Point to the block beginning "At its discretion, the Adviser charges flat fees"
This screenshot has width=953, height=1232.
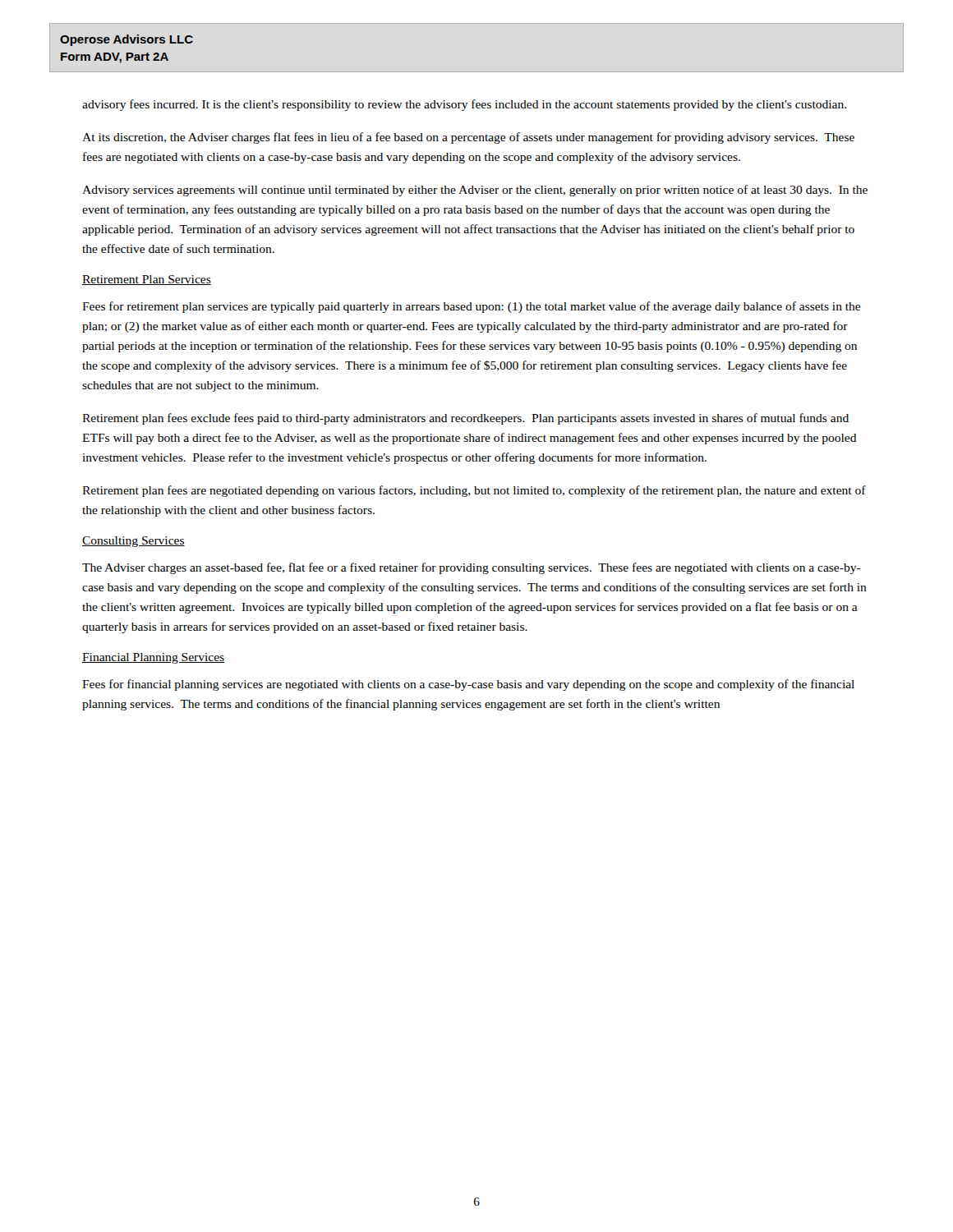[x=468, y=147]
